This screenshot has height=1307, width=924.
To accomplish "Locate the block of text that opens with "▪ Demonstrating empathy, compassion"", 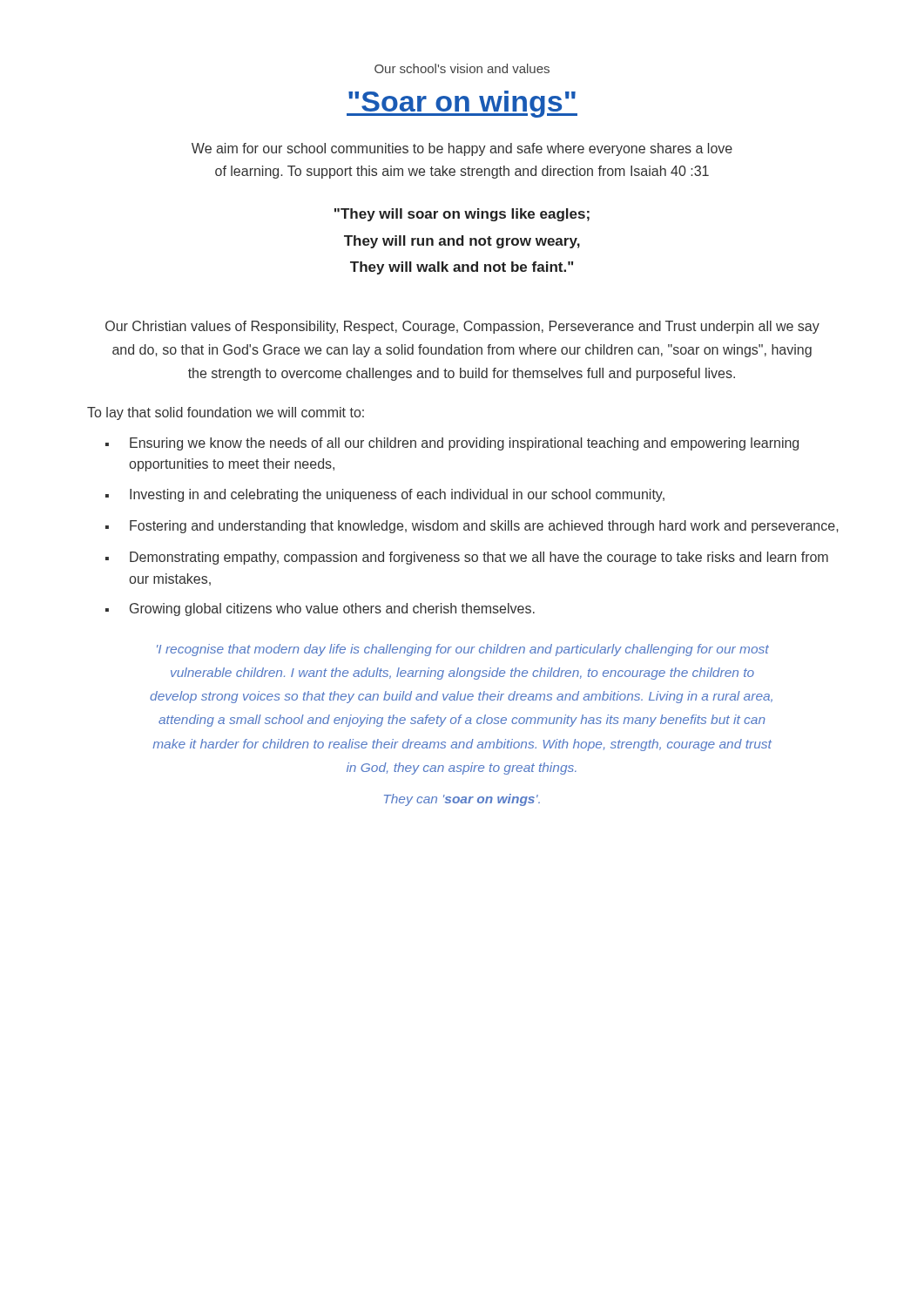I will (x=475, y=569).
